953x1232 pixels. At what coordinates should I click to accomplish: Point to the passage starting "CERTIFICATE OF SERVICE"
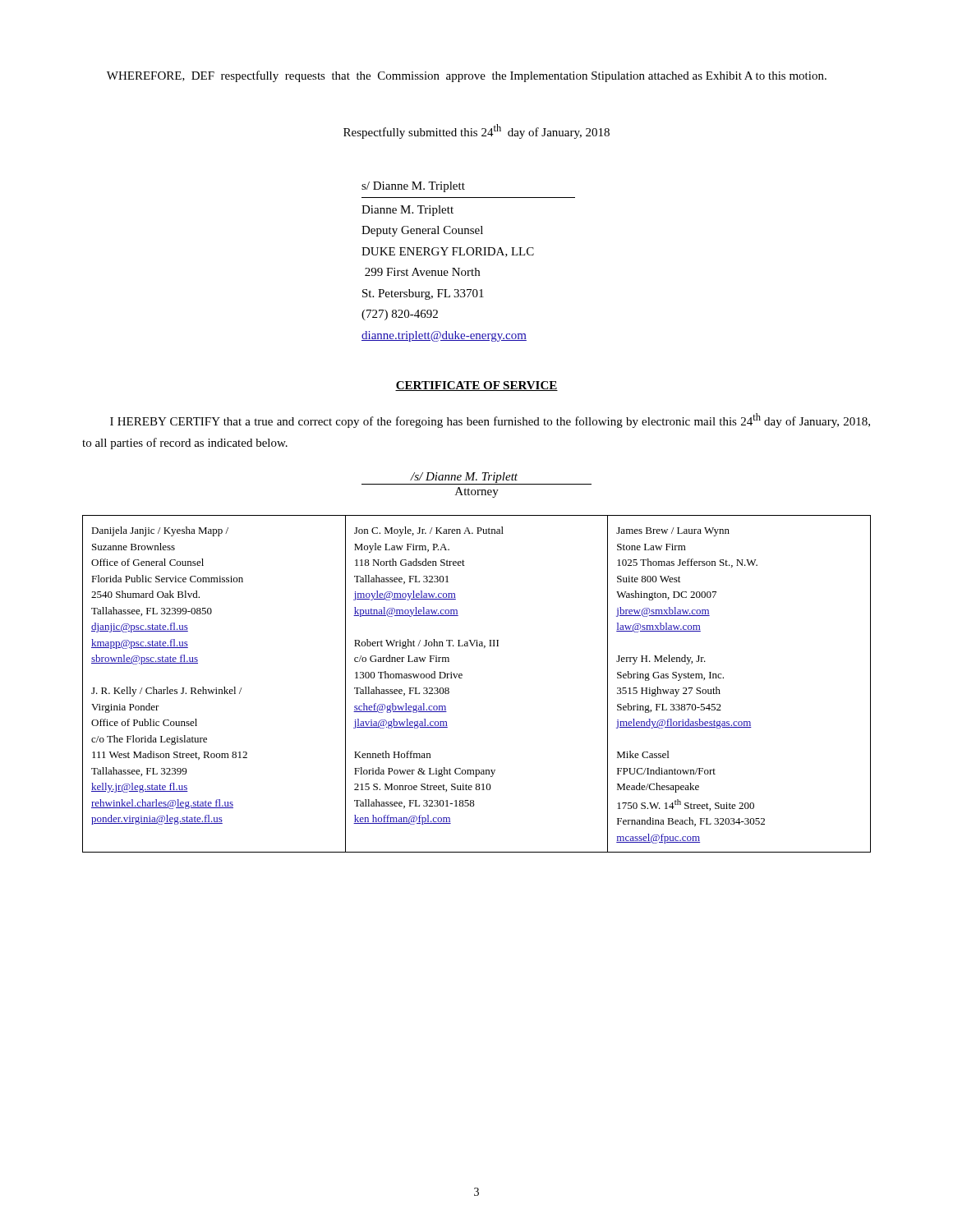click(476, 385)
